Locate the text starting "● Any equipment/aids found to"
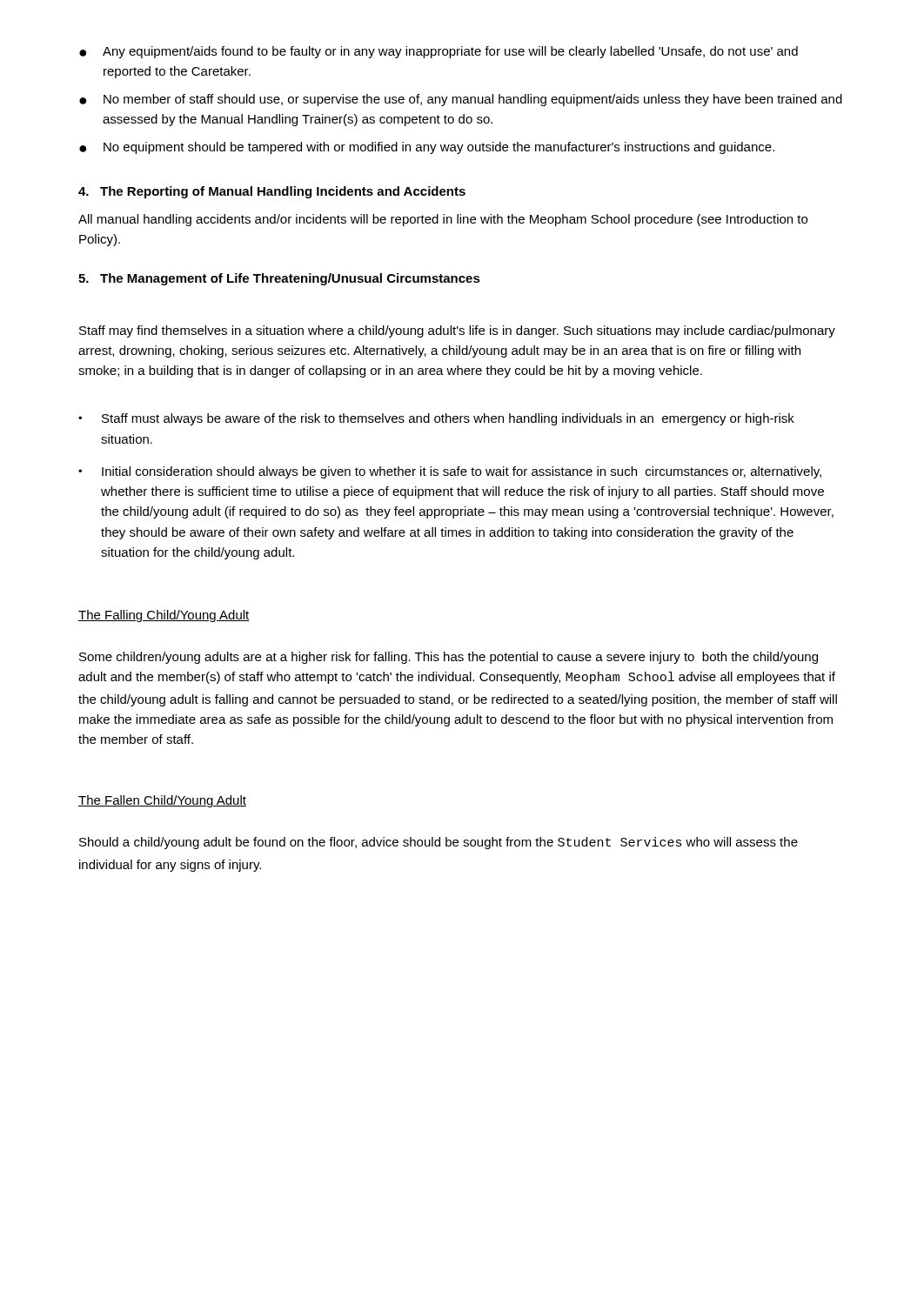The height and width of the screenshot is (1305, 924). 462,61
